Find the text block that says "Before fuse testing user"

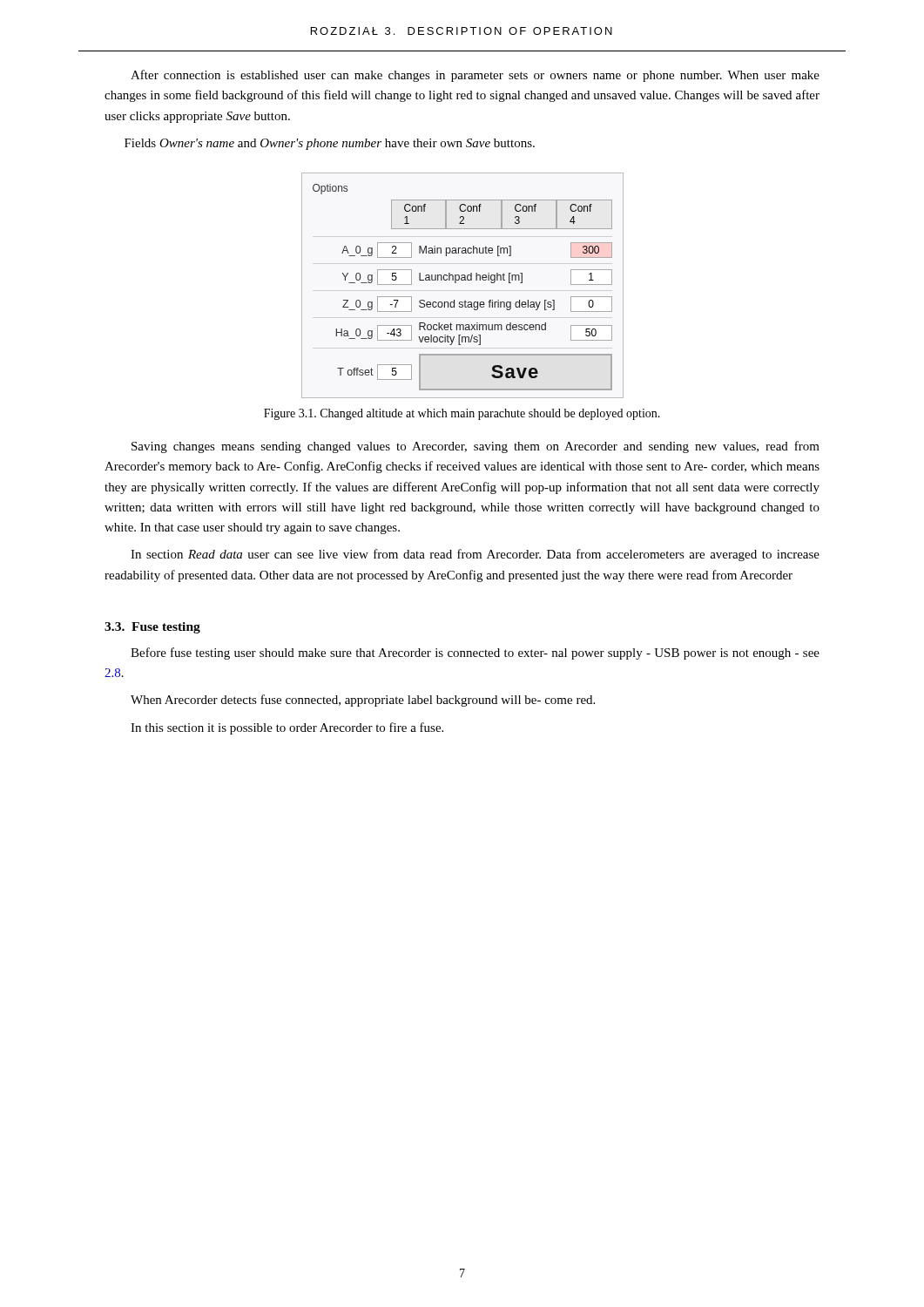(462, 663)
